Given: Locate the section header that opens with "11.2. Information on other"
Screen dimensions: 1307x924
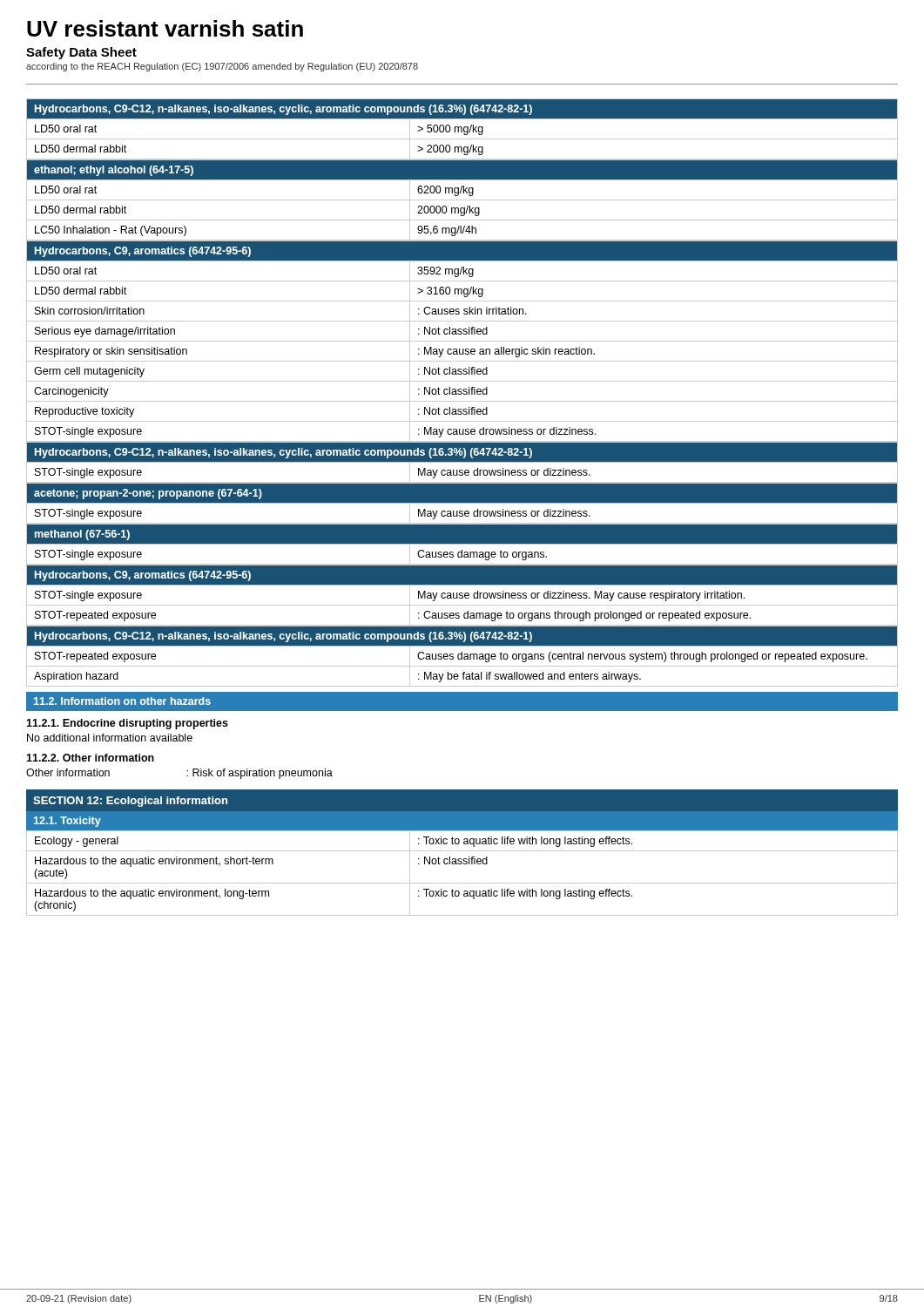Looking at the screenshot, I should (x=122, y=701).
